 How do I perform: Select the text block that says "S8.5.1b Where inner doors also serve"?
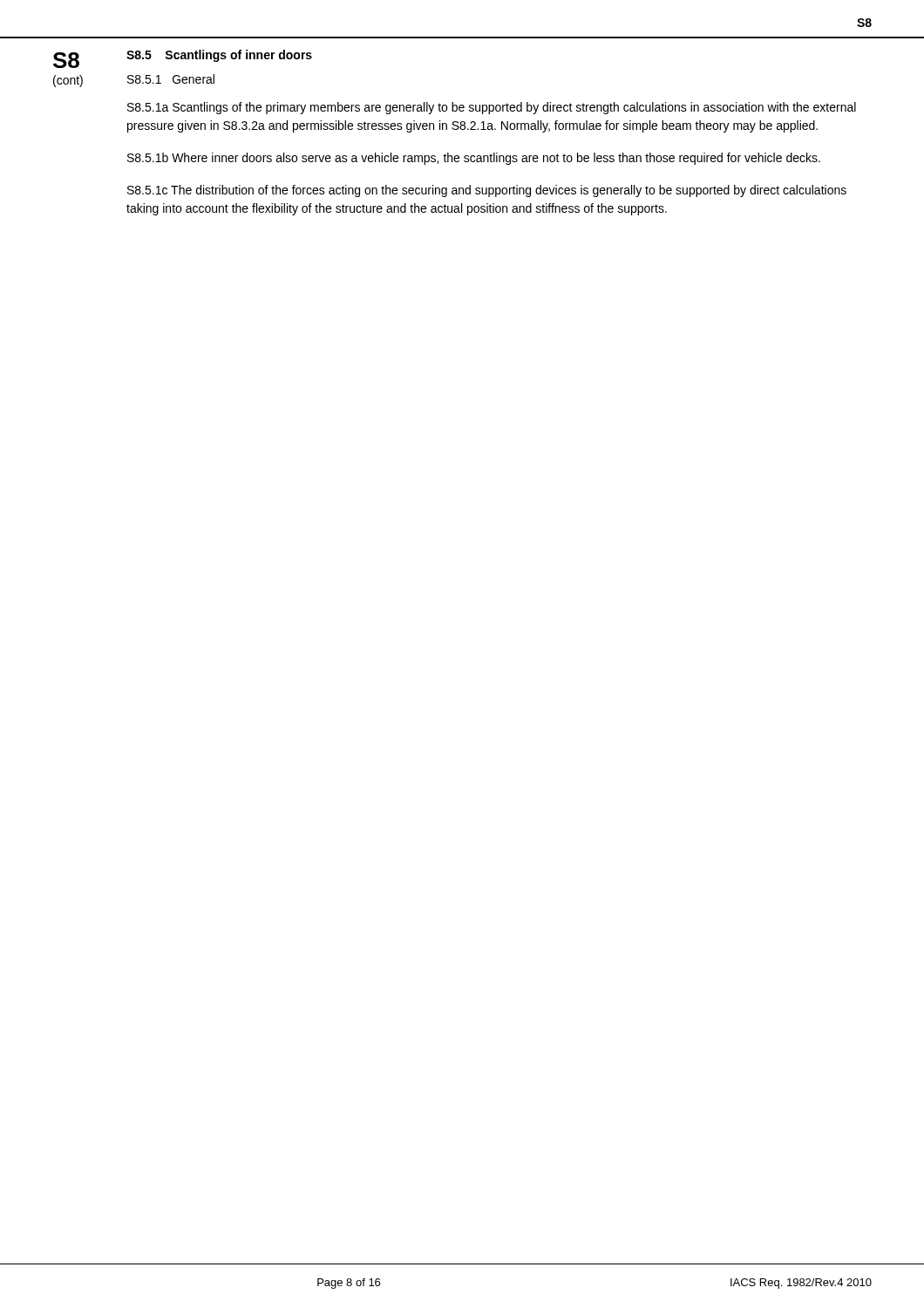(x=474, y=158)
